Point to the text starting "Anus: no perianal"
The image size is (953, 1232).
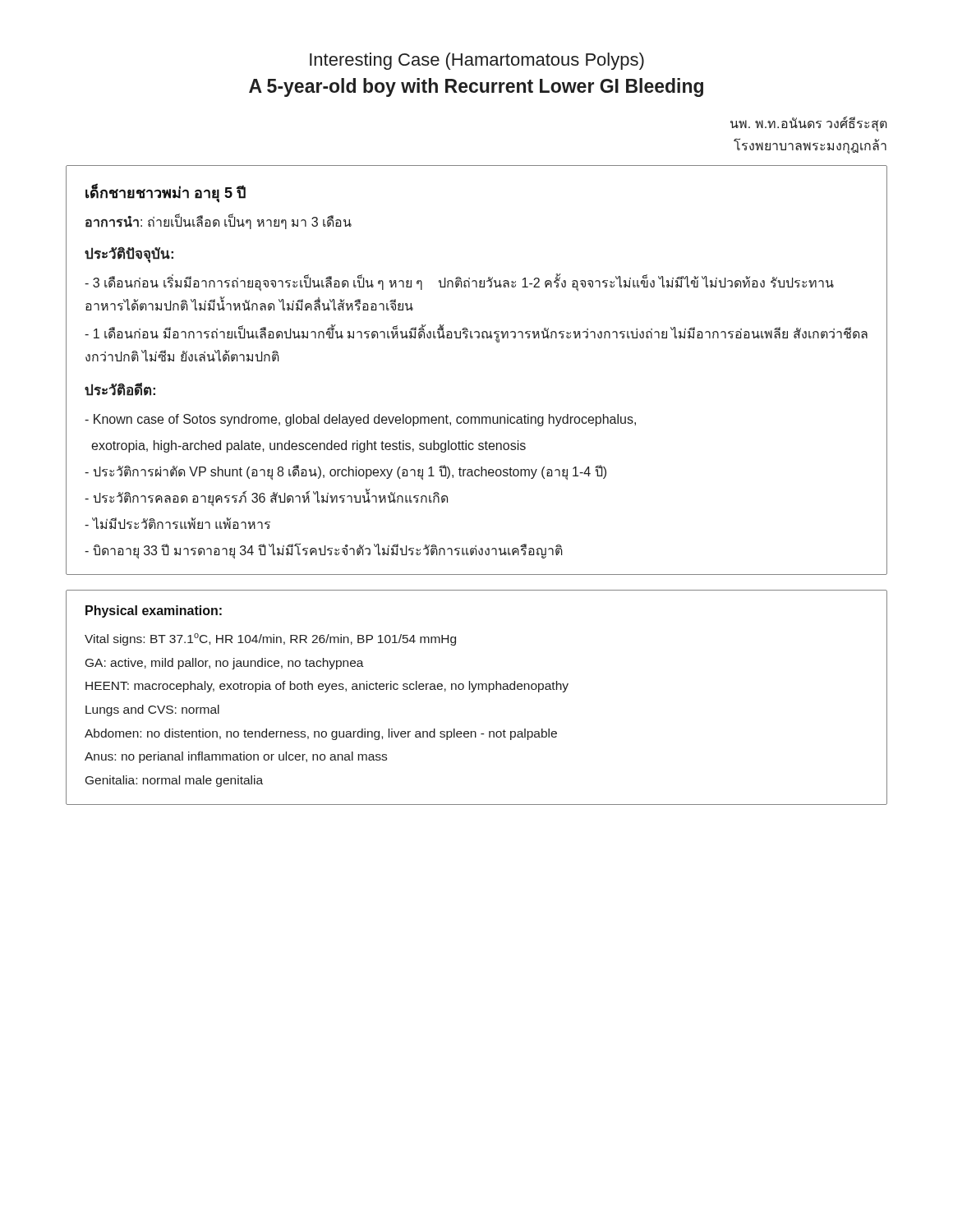pyautogui.click(x=236, y=756)
